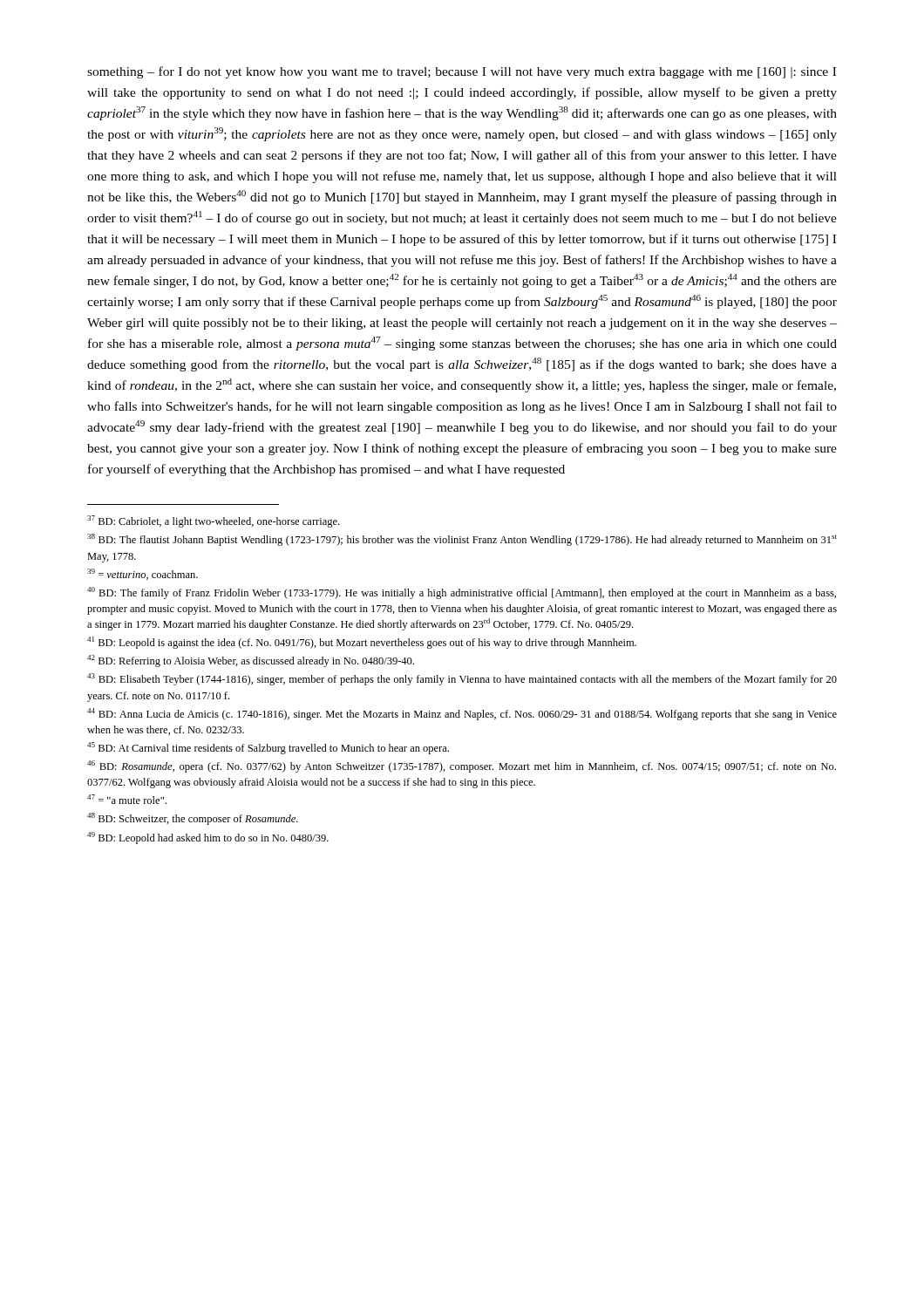Navigate to the element starting "41 BD: Leopold is against the idea"
Image resolution: width=924 pixels, height=1308 pixels.
(x=362, y=642)
